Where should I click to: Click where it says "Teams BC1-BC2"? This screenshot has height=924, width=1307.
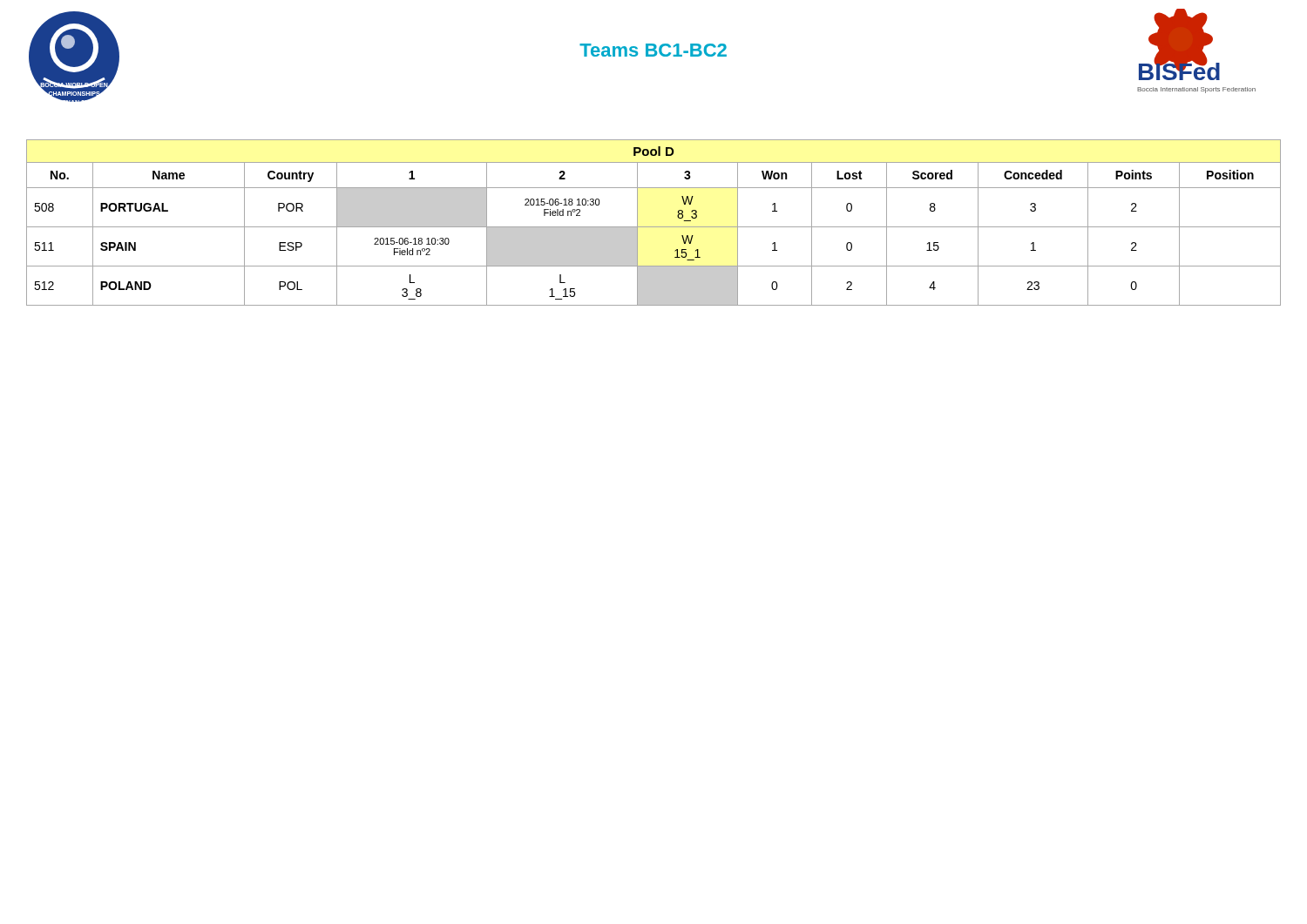tap(654, 50)
